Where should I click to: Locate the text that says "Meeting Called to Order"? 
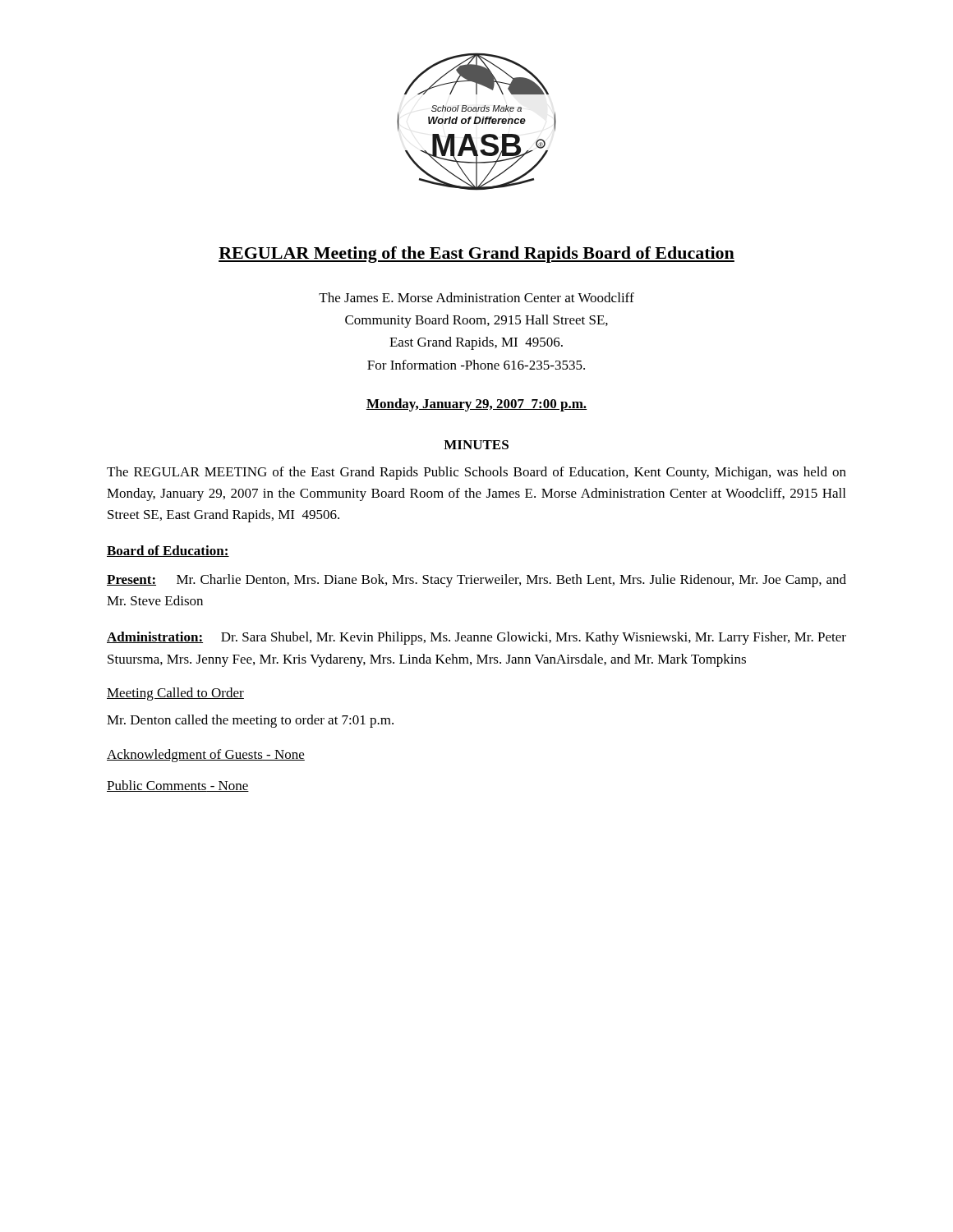point(175,693)
